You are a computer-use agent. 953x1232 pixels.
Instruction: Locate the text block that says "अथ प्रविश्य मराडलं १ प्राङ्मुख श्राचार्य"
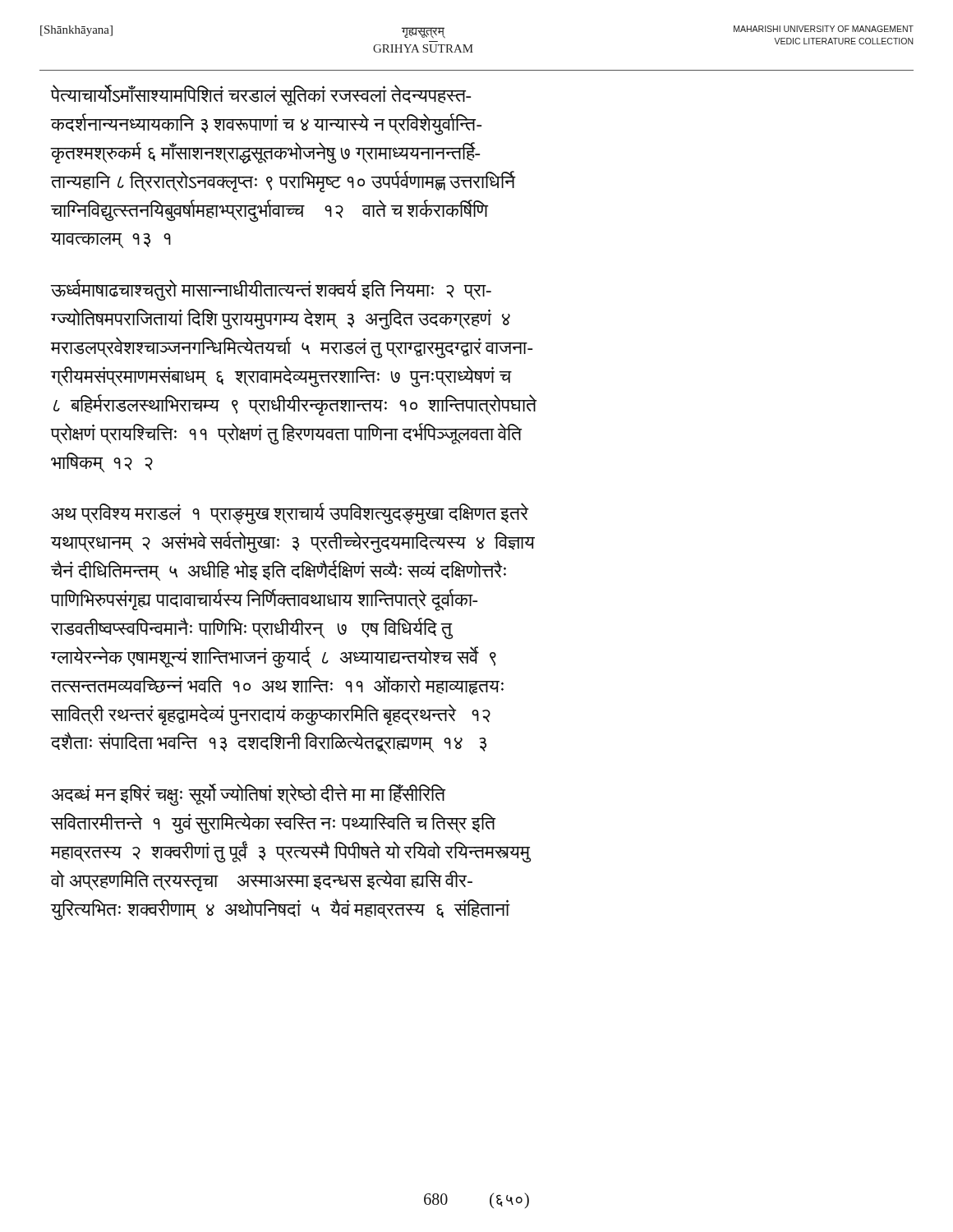click(293, 629)
